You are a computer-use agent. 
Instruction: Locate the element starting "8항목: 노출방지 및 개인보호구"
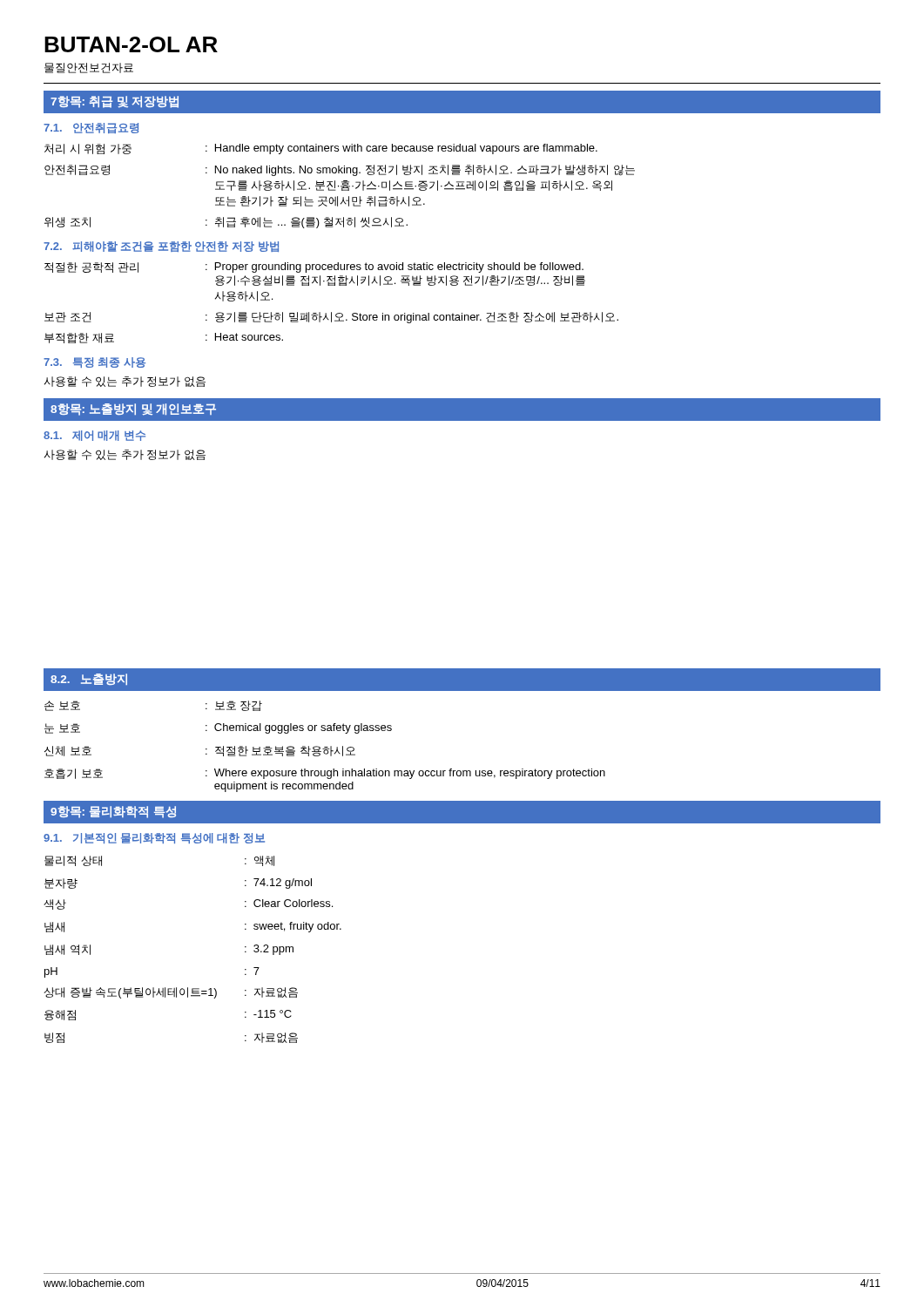tap(134, 409)
